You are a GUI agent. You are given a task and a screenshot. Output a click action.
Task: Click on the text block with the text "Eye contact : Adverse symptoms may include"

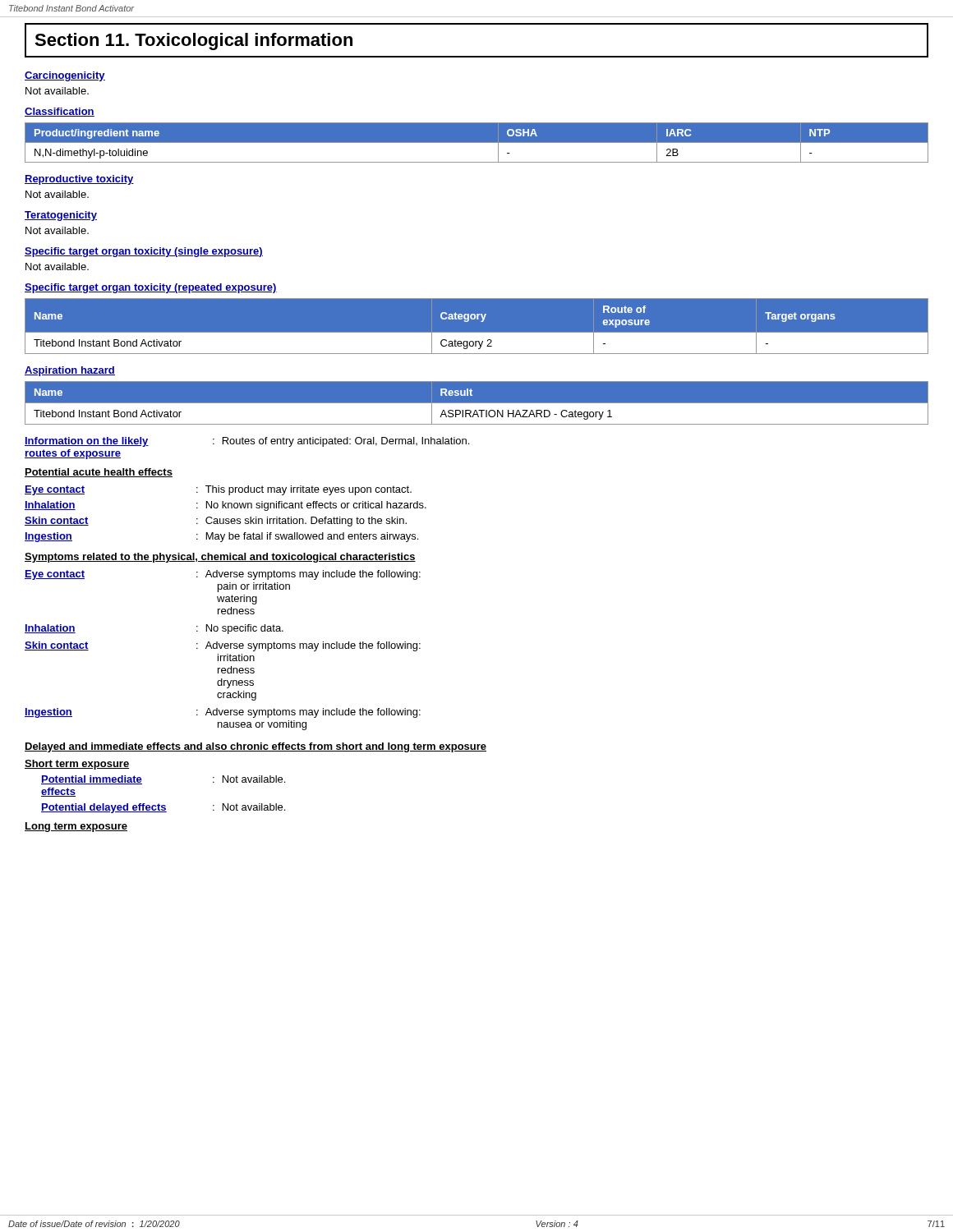pyautogui.click(x=223, y=575)
